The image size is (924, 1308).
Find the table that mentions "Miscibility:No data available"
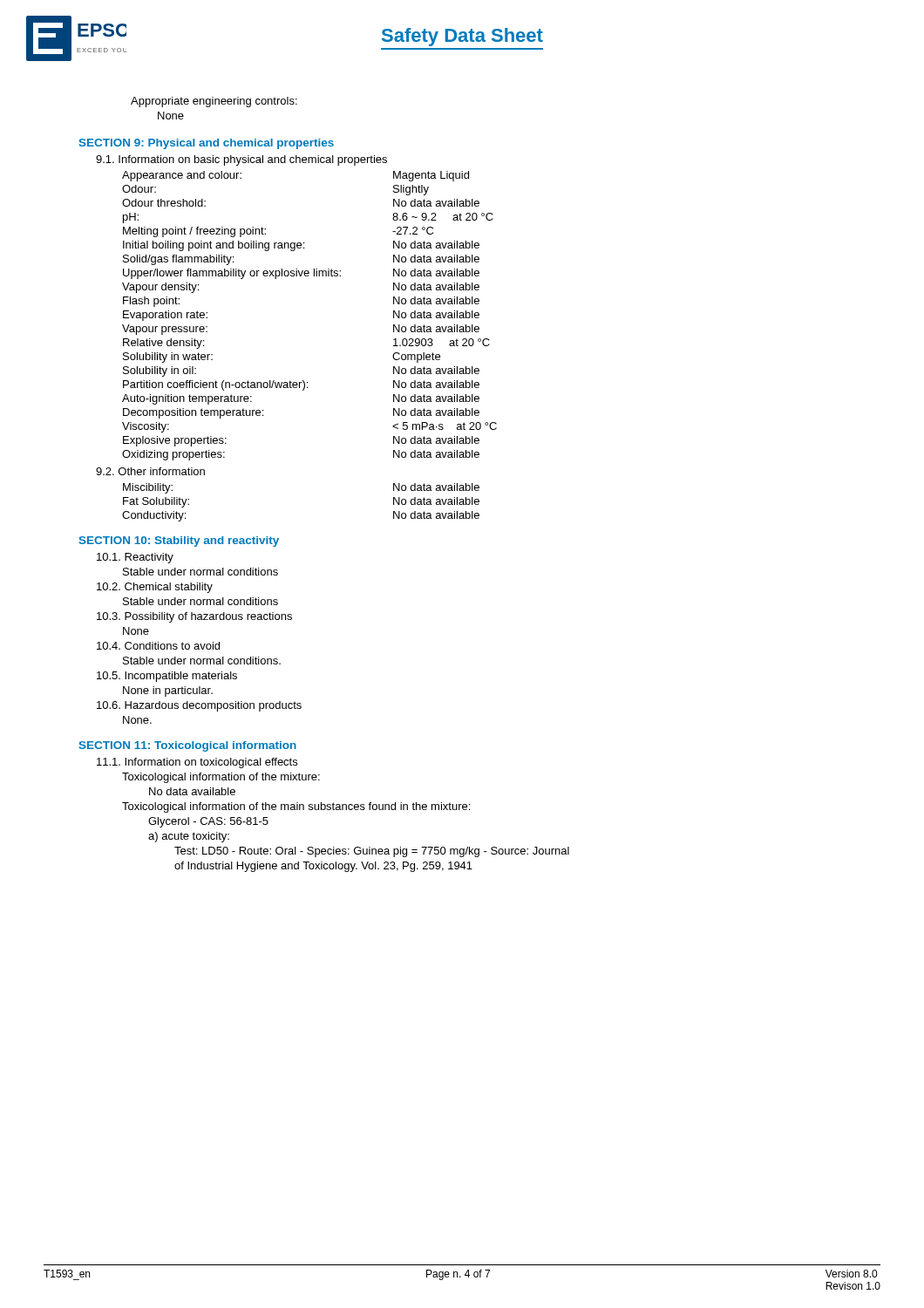pyautogui.click(x=501, y=501)
